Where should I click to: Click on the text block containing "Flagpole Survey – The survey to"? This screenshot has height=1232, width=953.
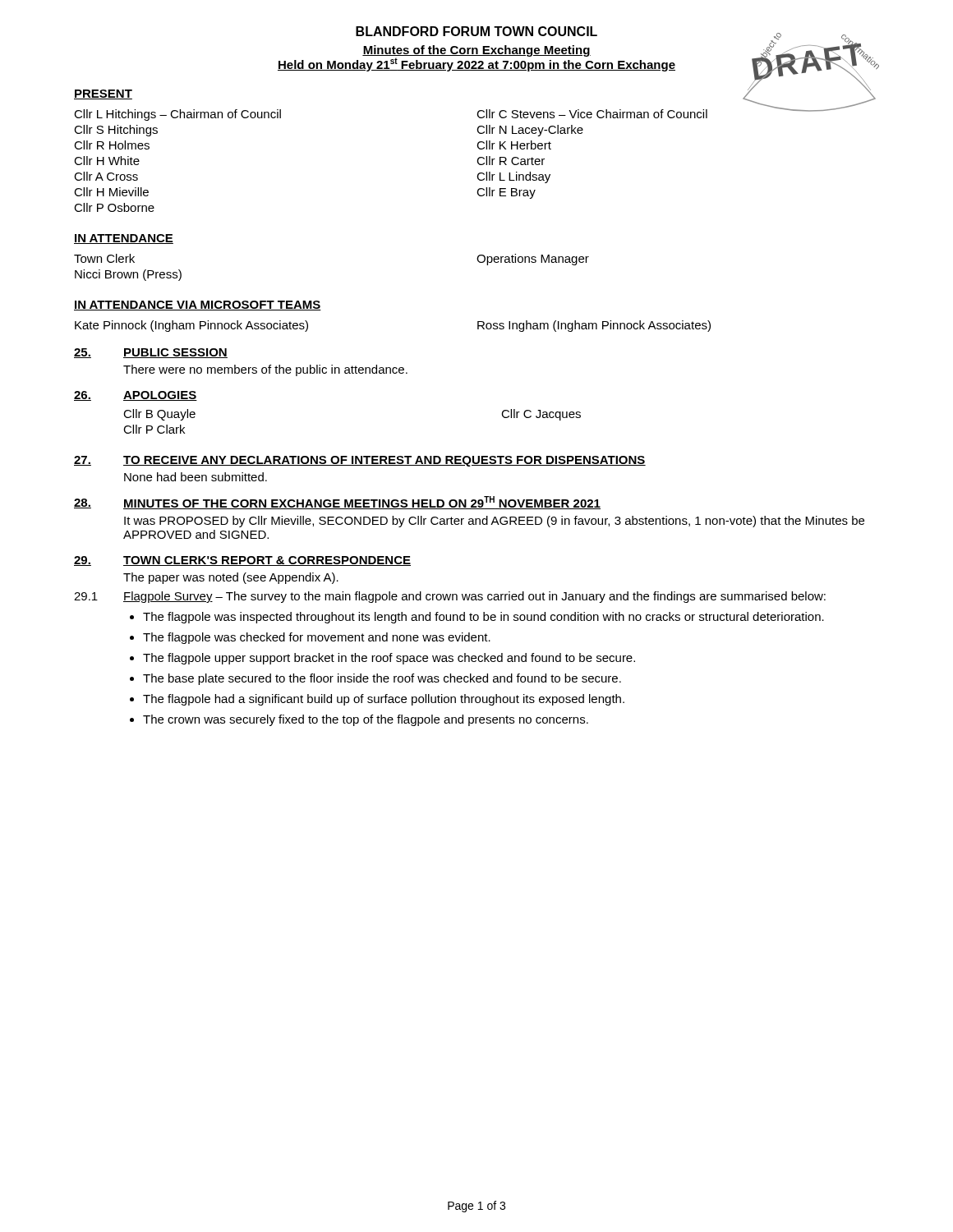point(475,596)
